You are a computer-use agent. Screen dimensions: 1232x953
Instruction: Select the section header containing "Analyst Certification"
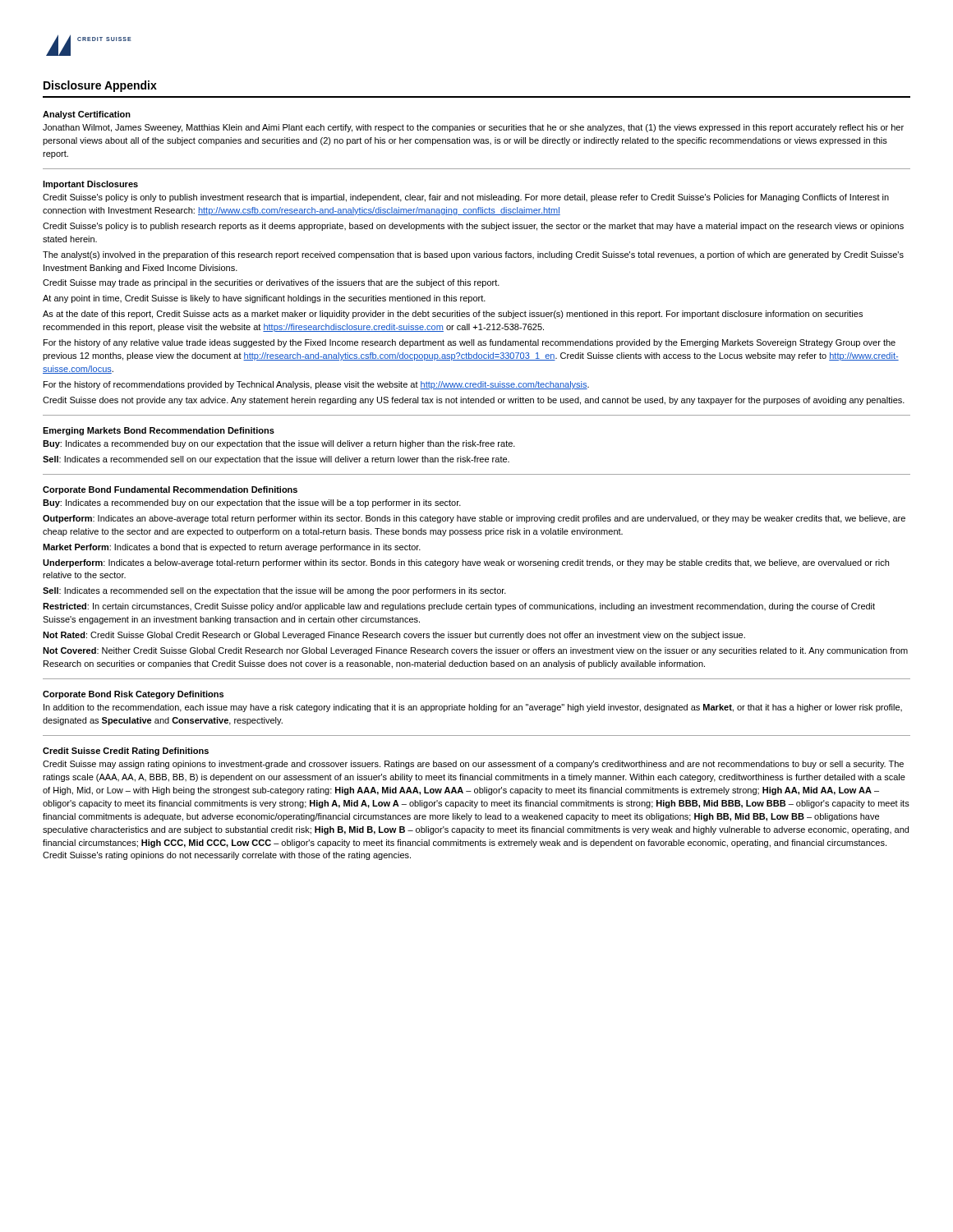[87, 114]
